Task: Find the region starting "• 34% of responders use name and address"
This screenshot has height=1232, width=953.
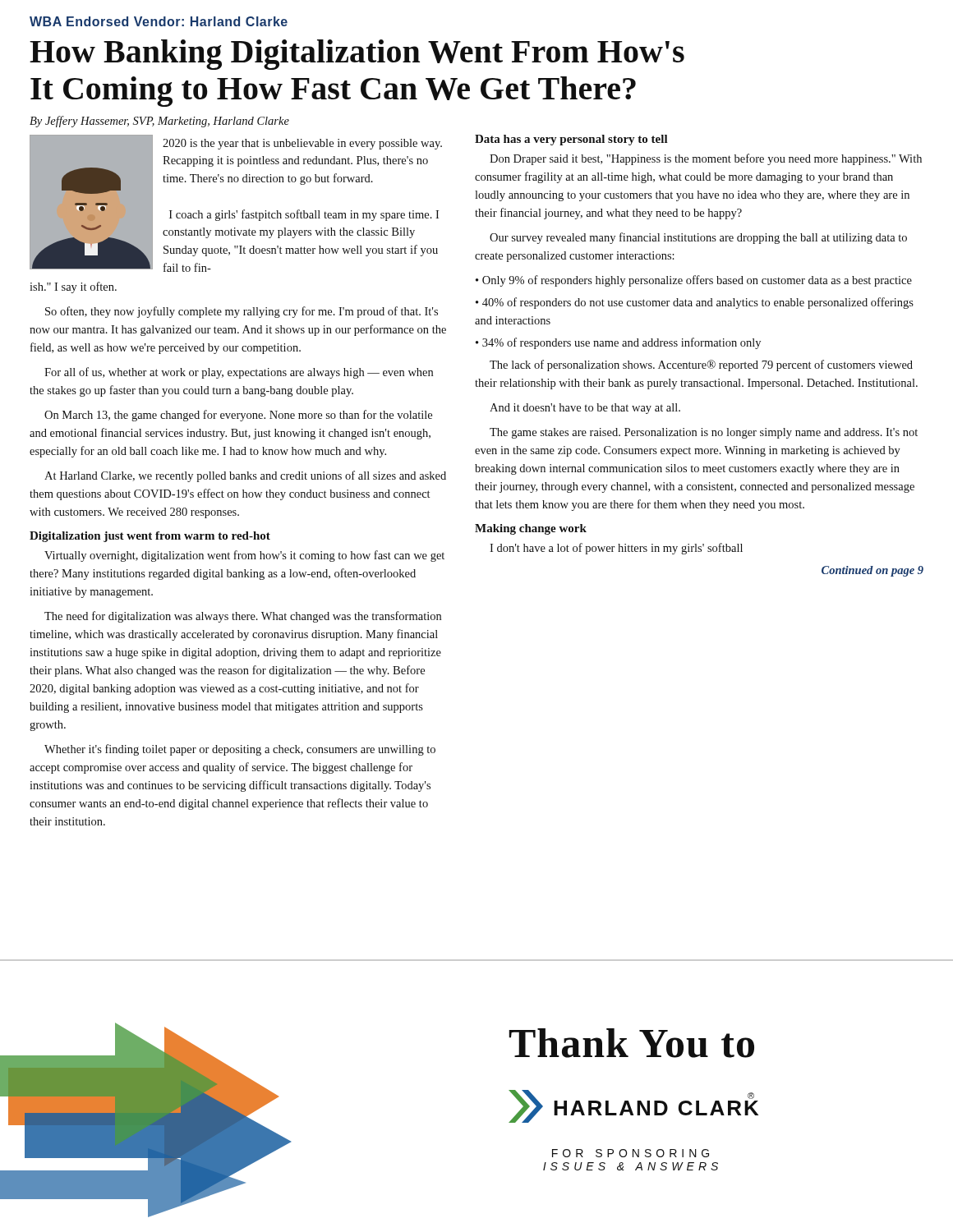Action: (618, 342)
